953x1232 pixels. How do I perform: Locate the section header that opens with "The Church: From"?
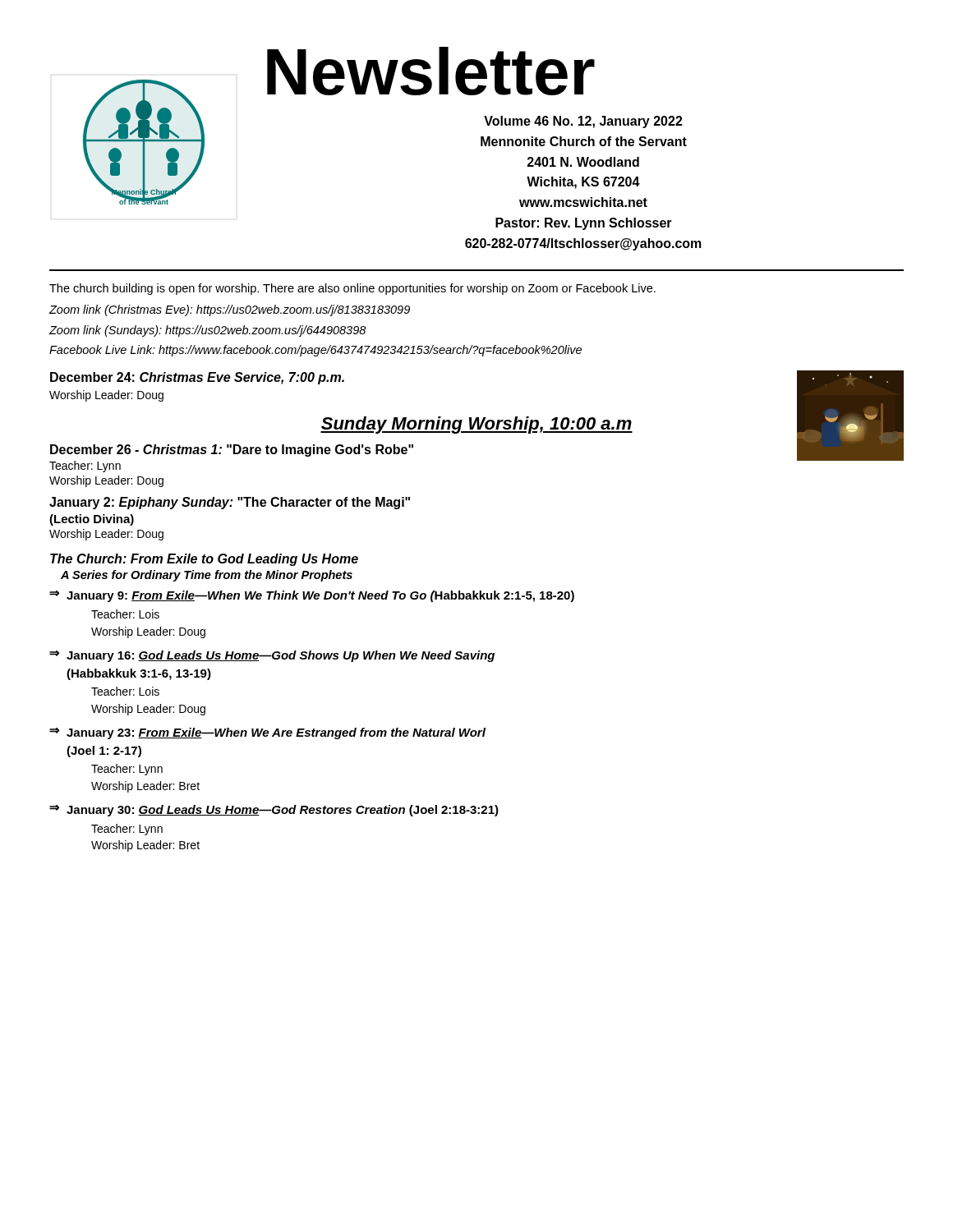pos(204,559)
